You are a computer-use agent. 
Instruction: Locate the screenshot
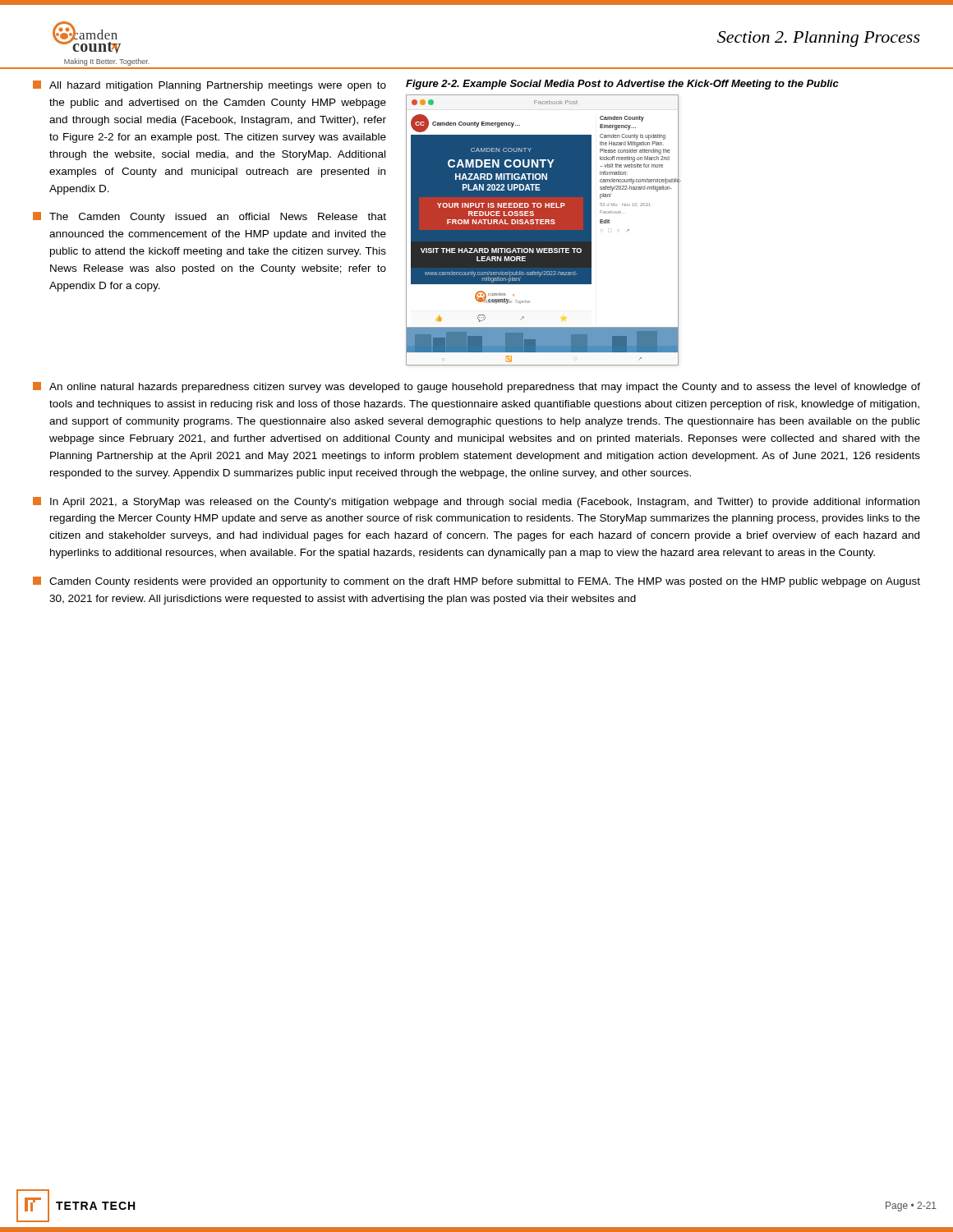click(x=663, y=230)
